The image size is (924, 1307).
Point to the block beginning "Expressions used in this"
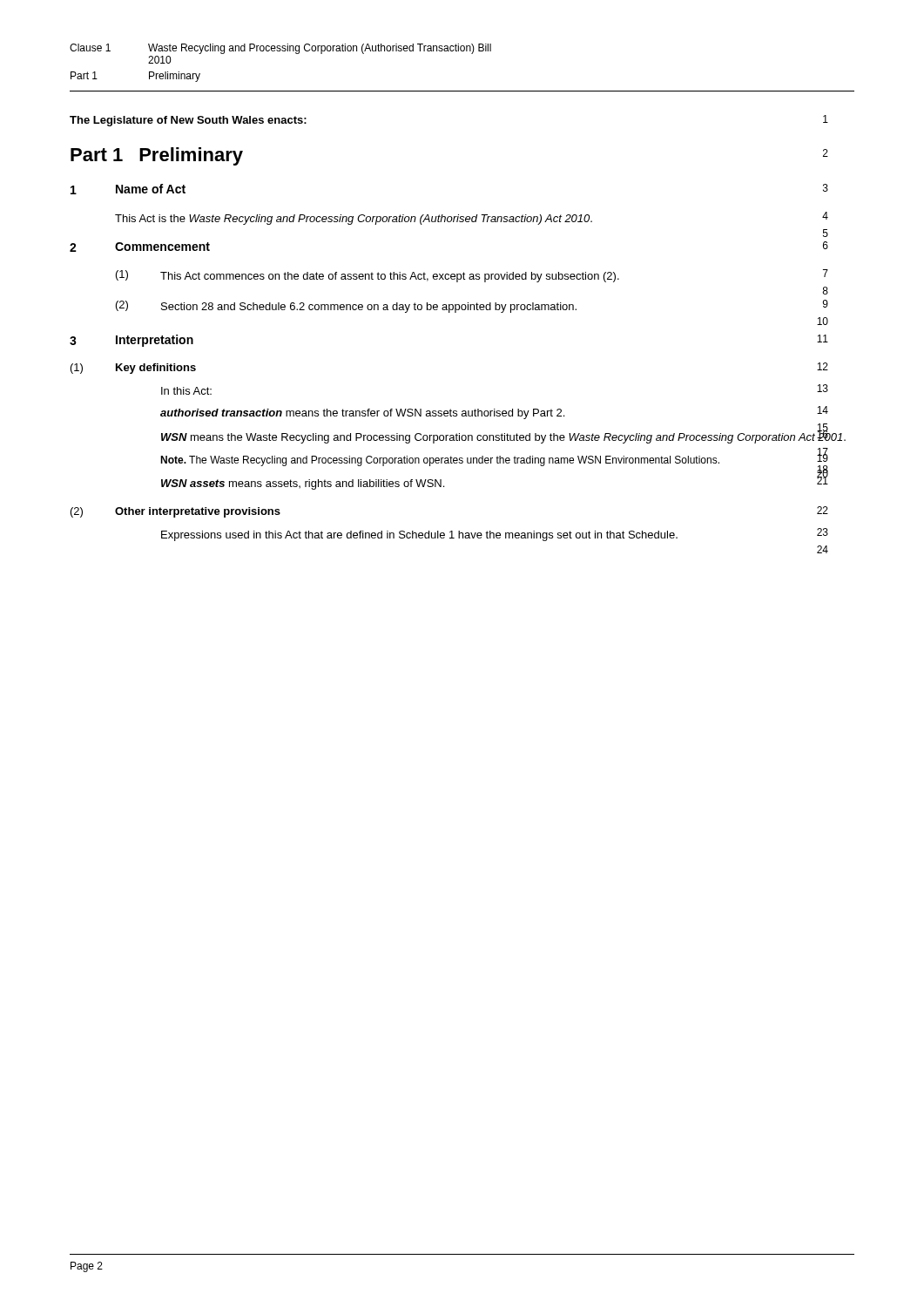[419, 534]
